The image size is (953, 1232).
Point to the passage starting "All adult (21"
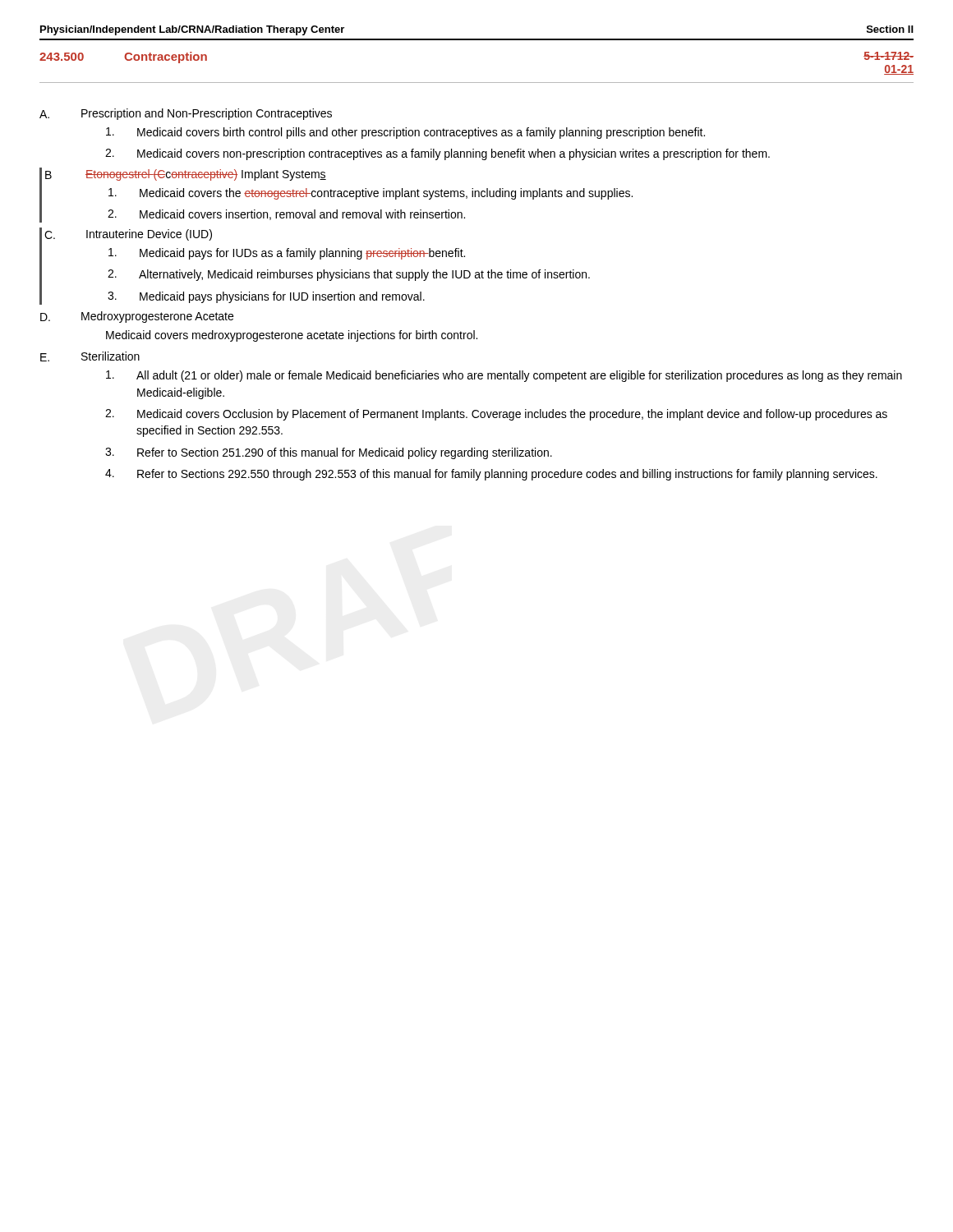click(509, 384)
